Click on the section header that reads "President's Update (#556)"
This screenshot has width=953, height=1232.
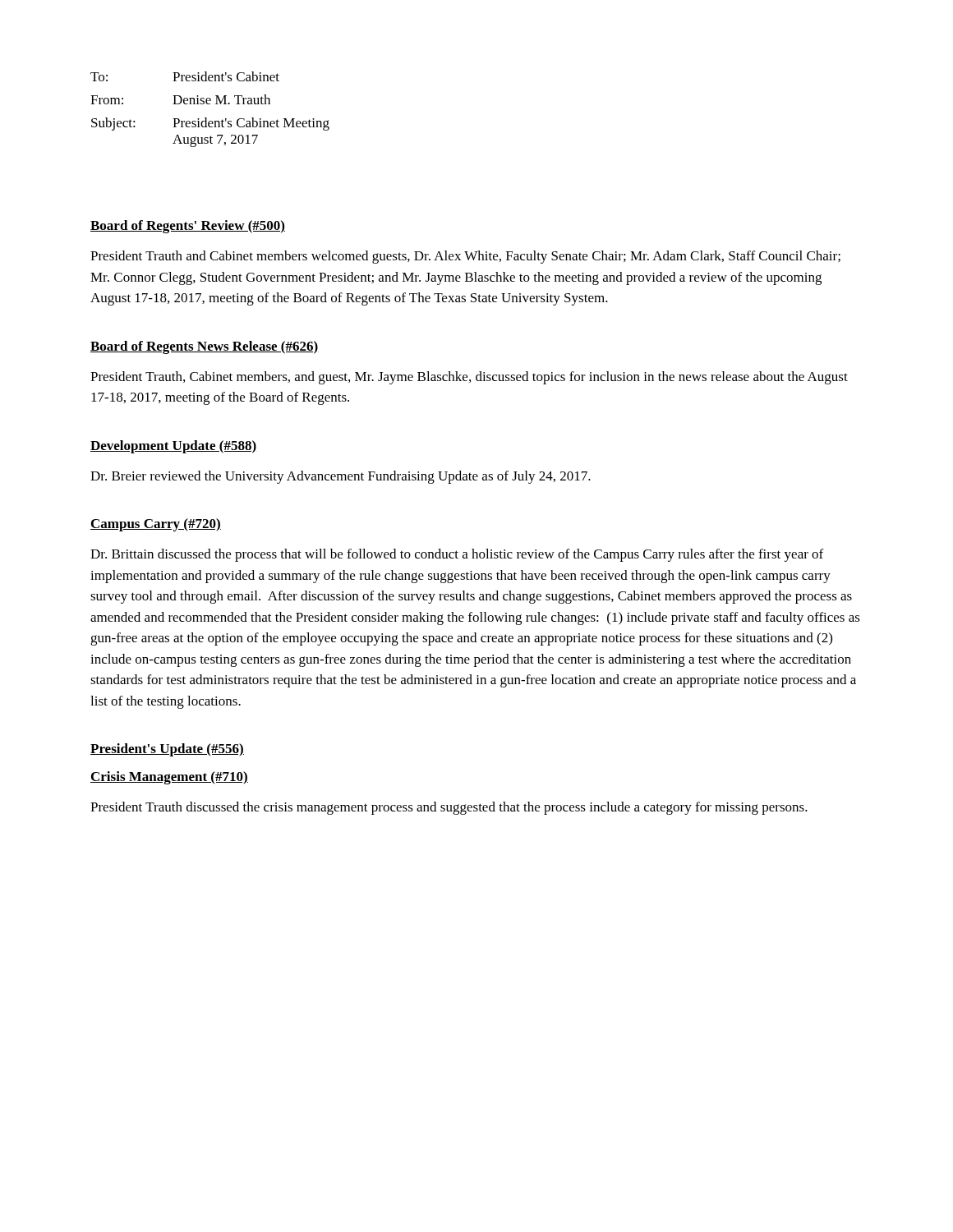167,749
